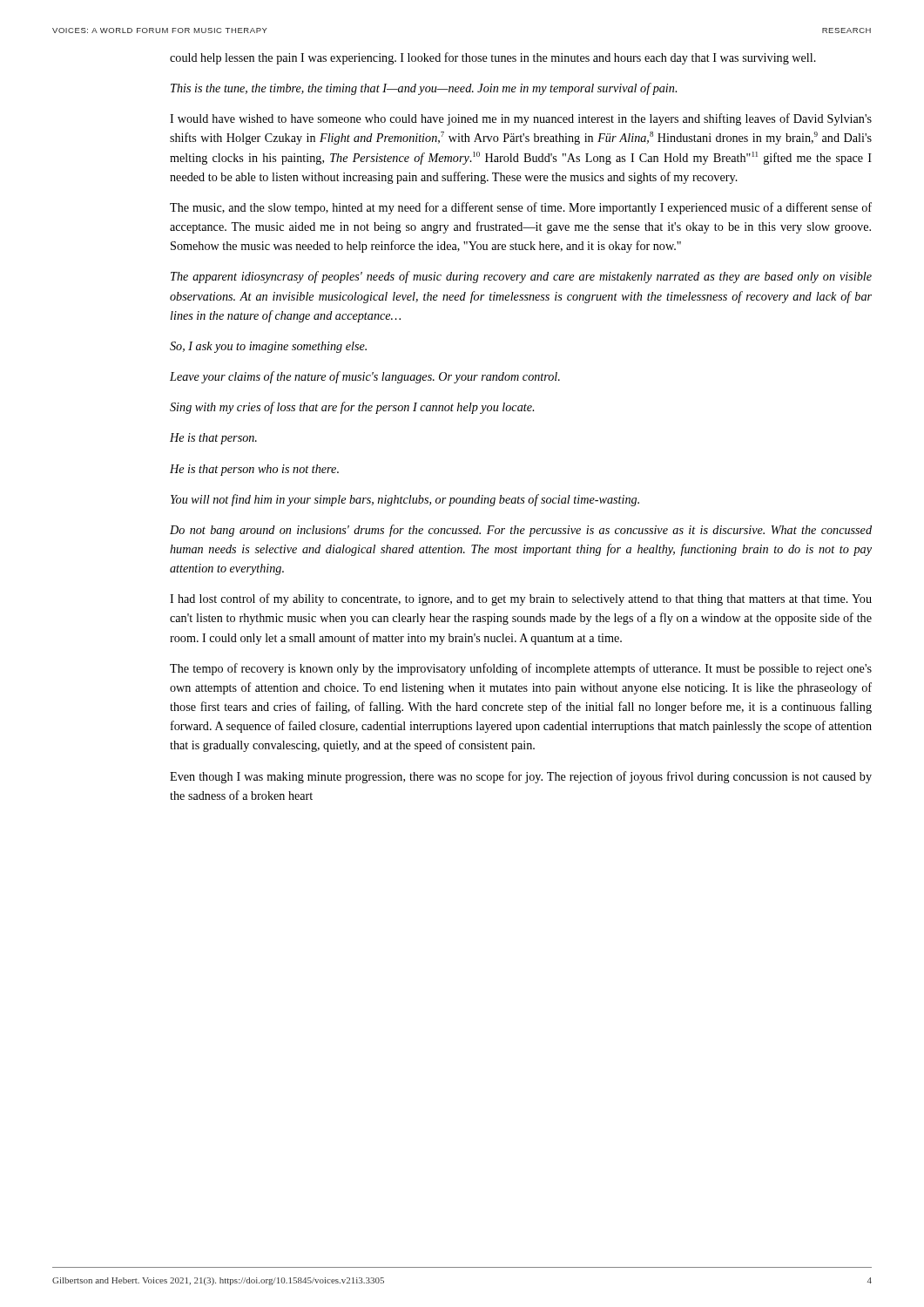Point to the block beginning "The music, and"

[x=521, y=227]
